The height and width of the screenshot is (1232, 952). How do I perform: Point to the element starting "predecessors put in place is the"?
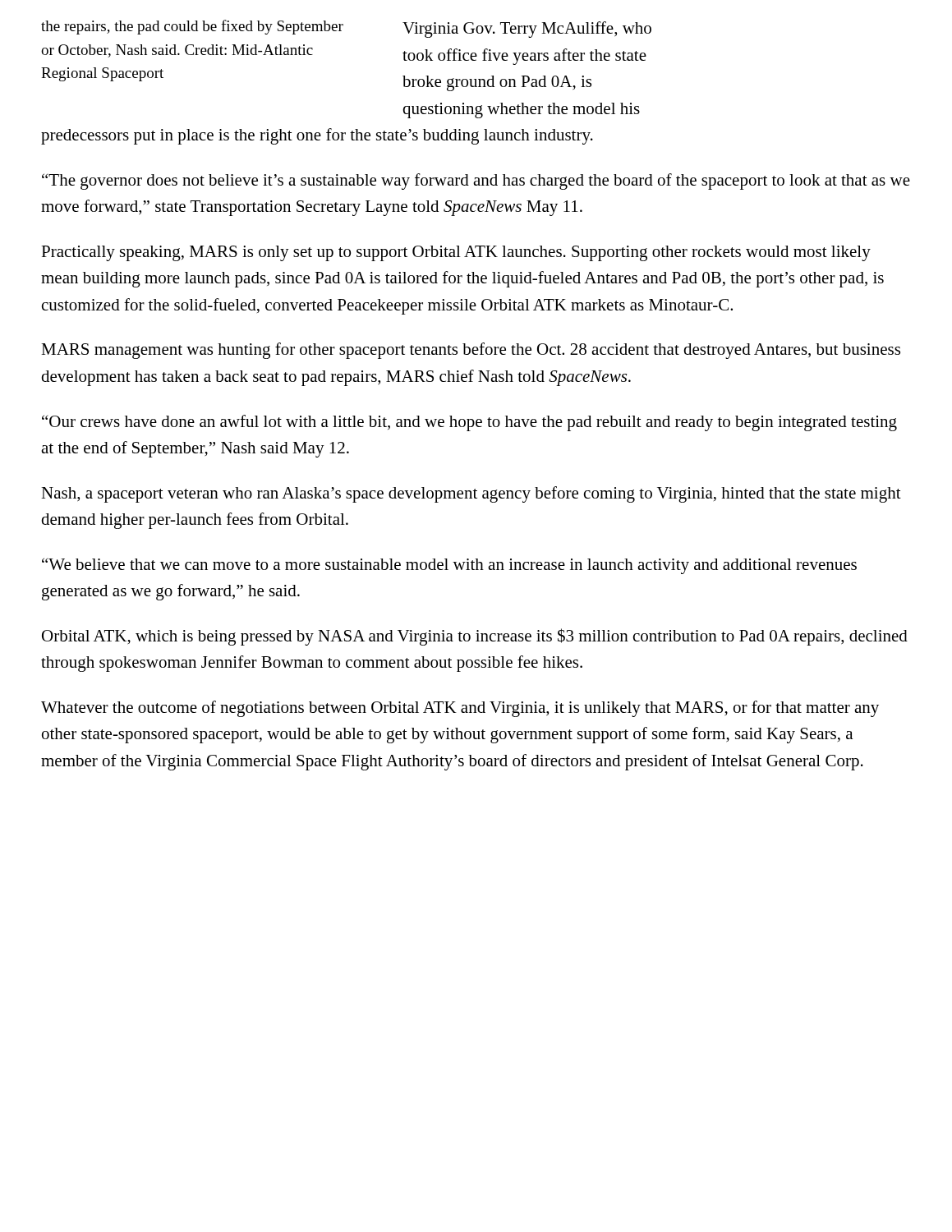pos(317,135)
